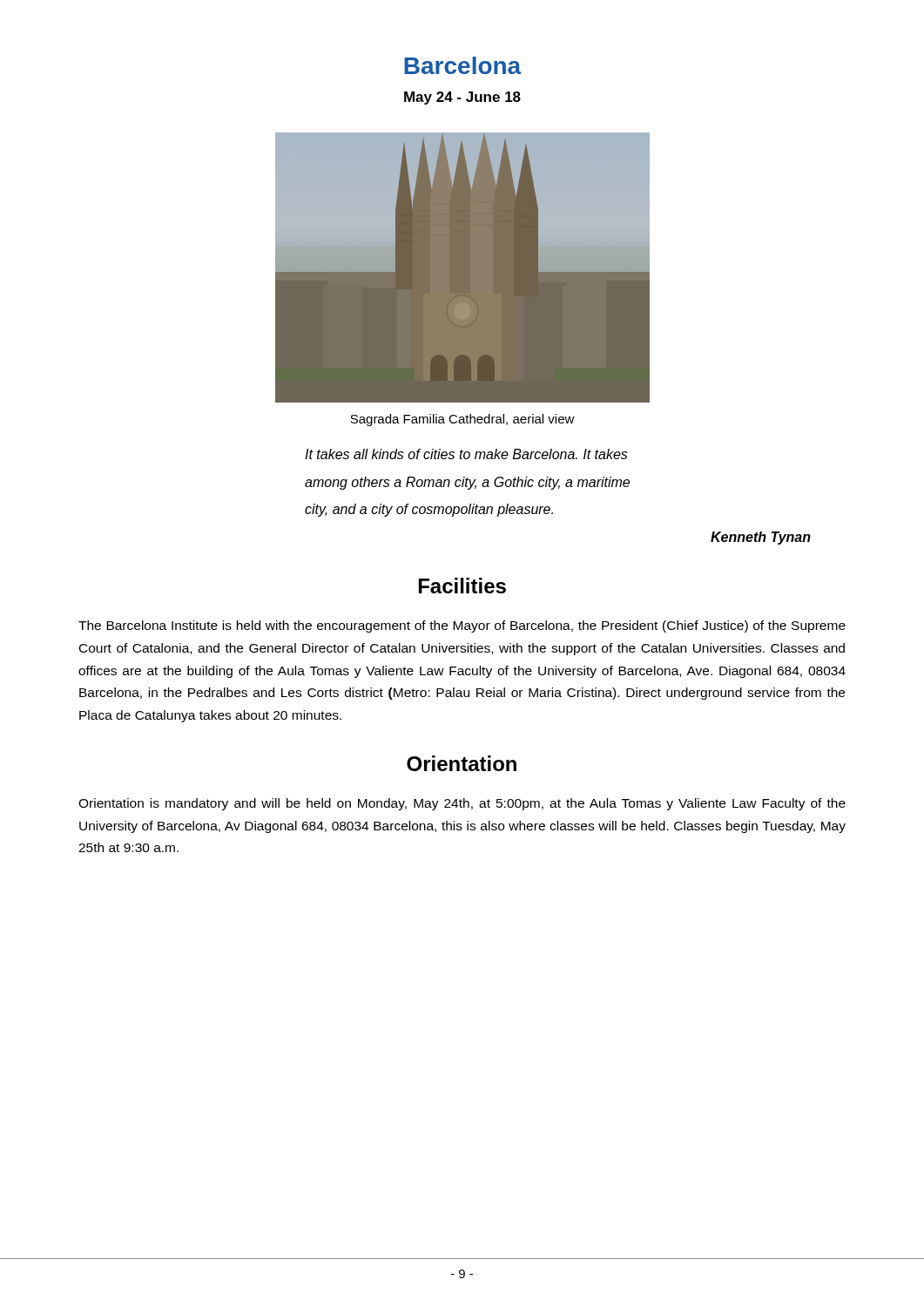
Task: Locate a photo
Action: pyautogui.click(x=462, y=267)
